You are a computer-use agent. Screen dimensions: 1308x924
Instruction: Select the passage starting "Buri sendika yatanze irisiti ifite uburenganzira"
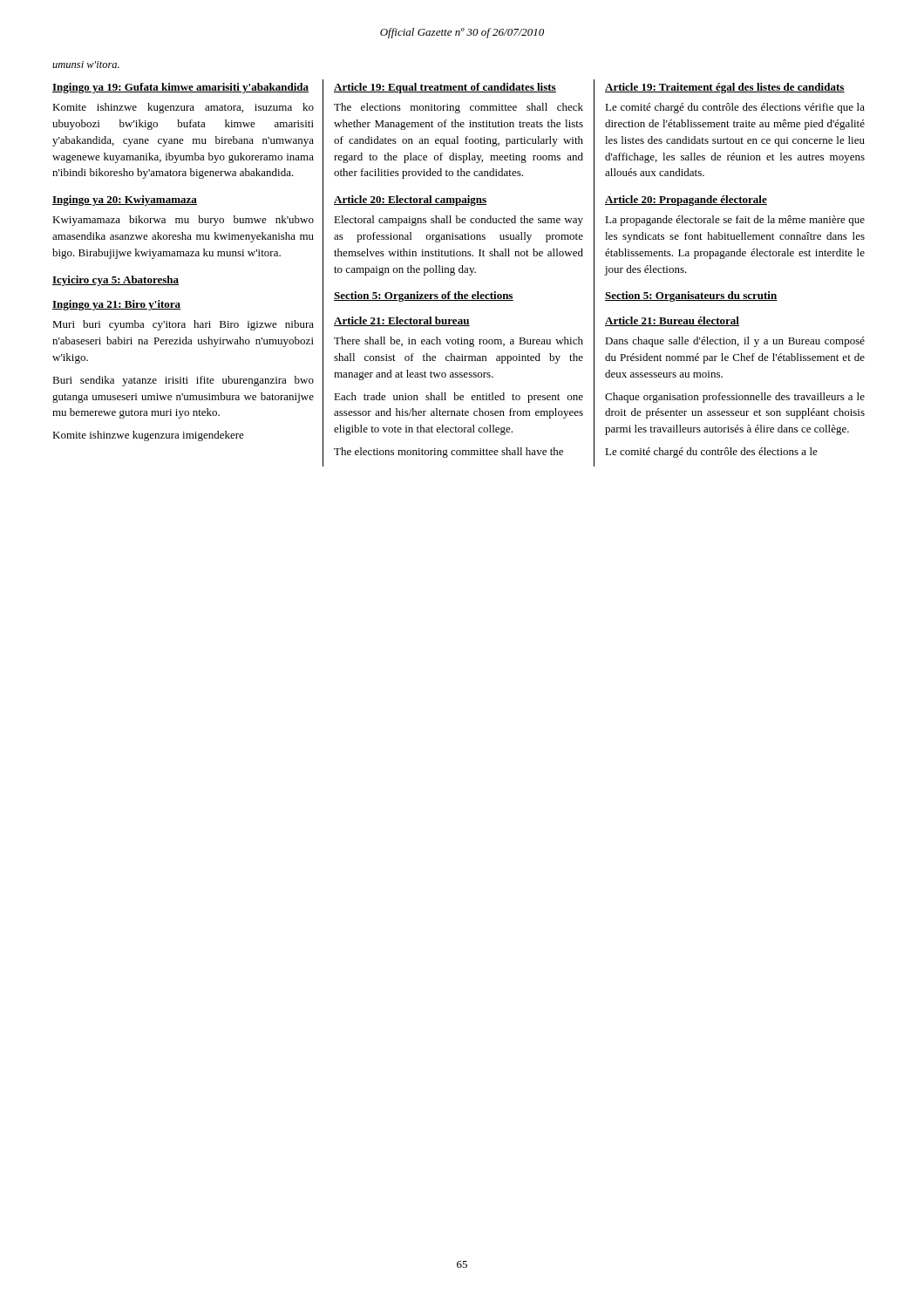(x=183, y=397)
